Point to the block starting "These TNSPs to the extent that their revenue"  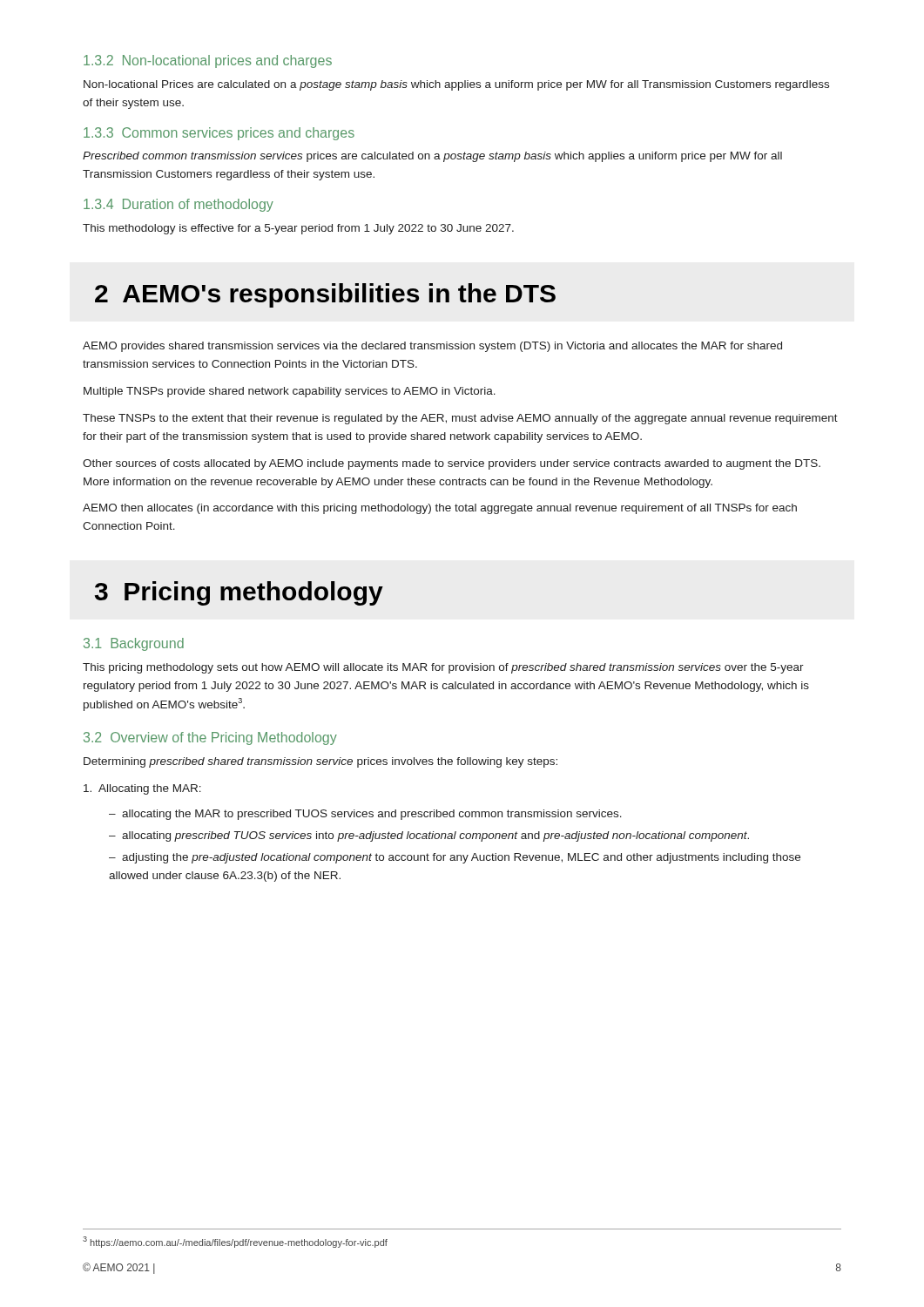pos(460,427)
